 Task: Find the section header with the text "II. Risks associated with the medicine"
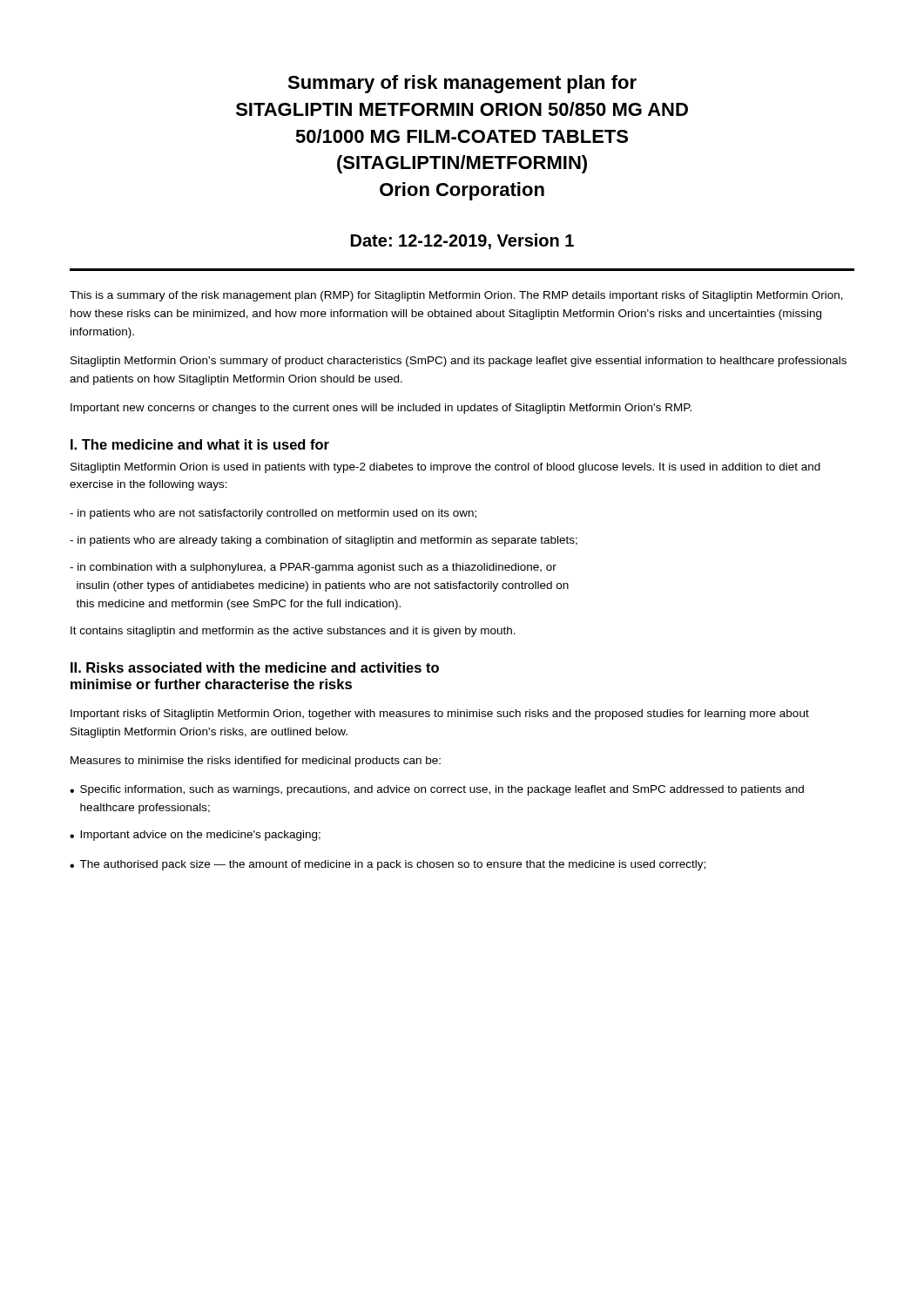coord(255,676)
